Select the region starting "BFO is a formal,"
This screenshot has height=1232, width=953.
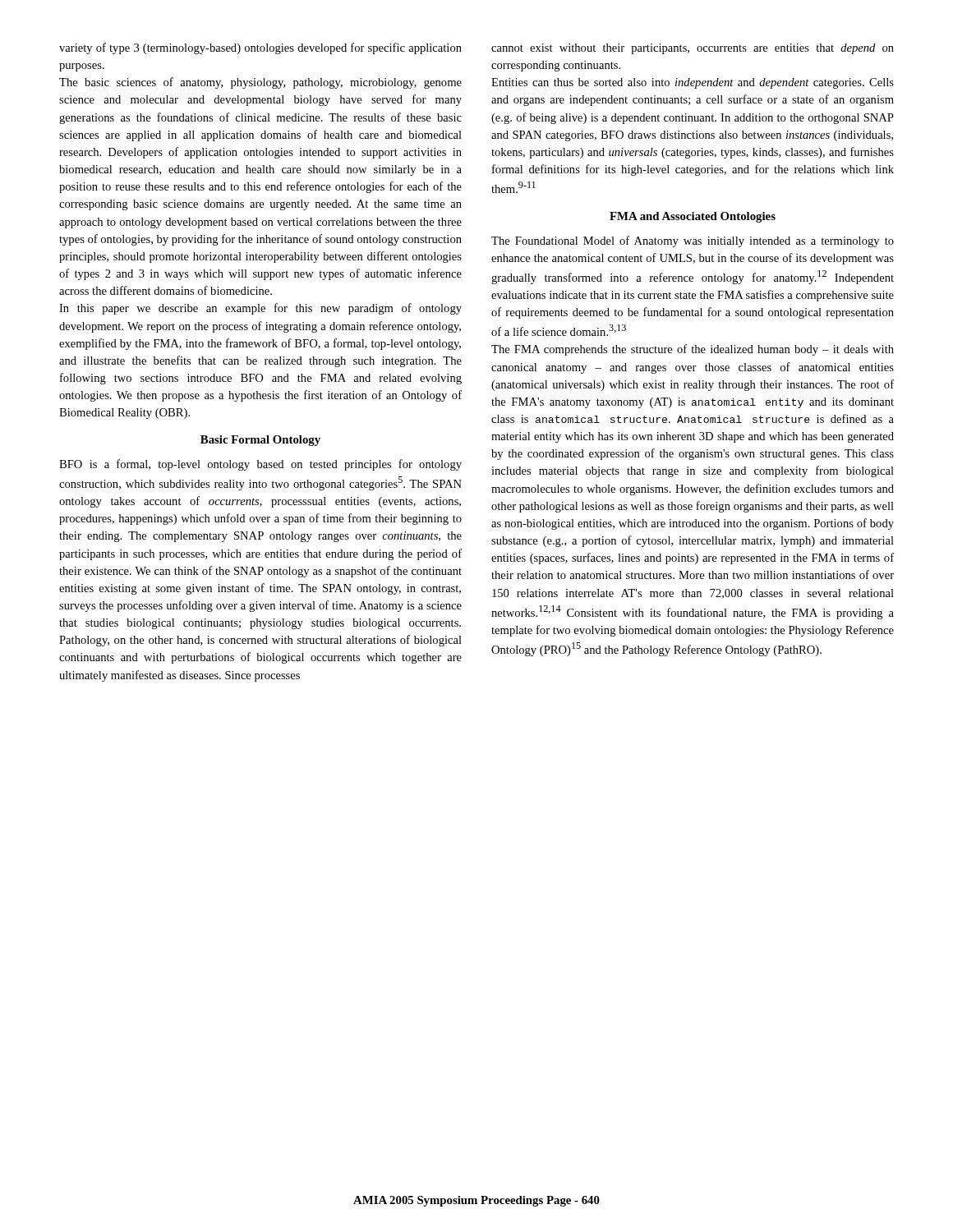coord(260,570)
